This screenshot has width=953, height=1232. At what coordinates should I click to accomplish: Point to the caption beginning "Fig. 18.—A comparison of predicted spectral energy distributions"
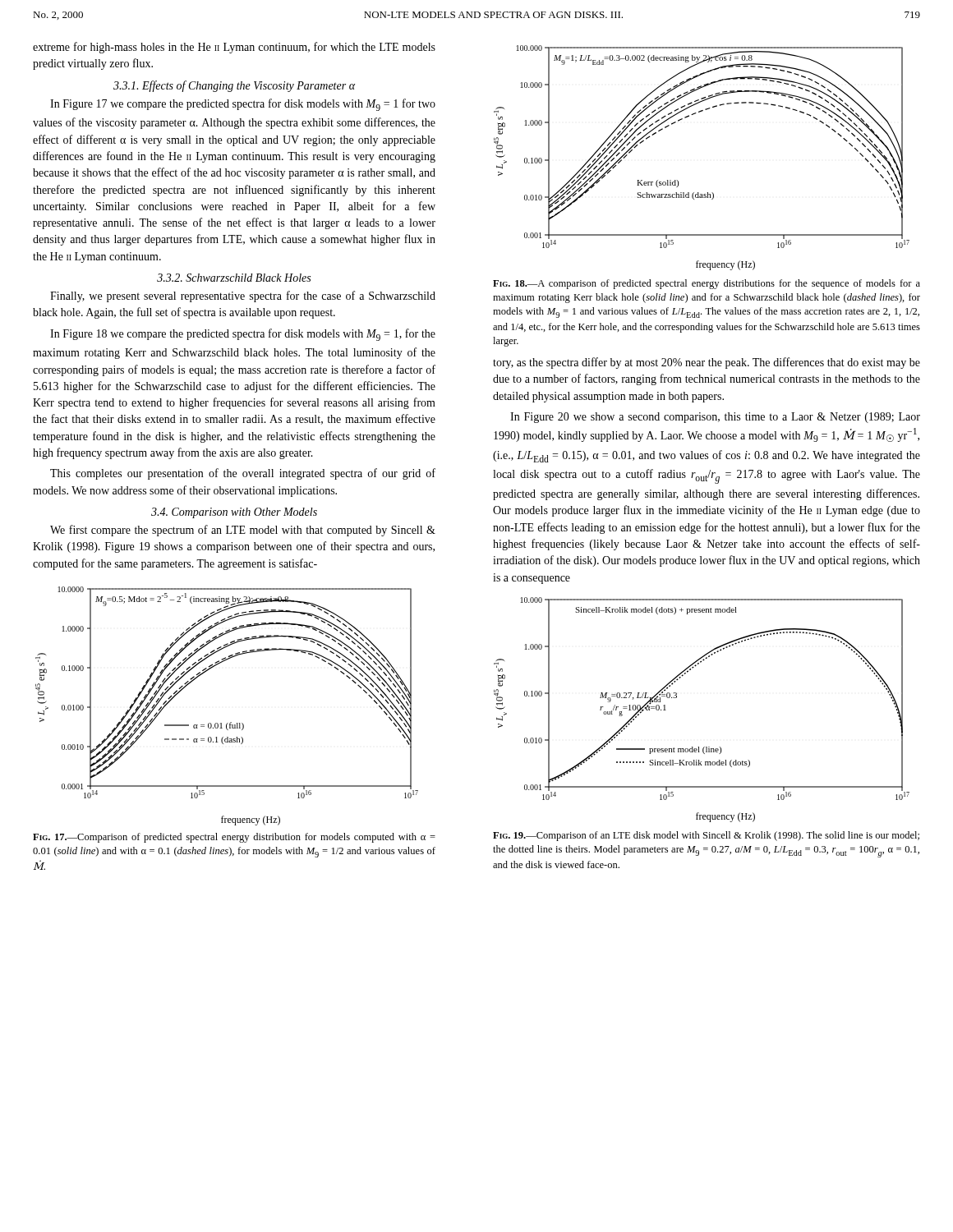tap(707, 312)
